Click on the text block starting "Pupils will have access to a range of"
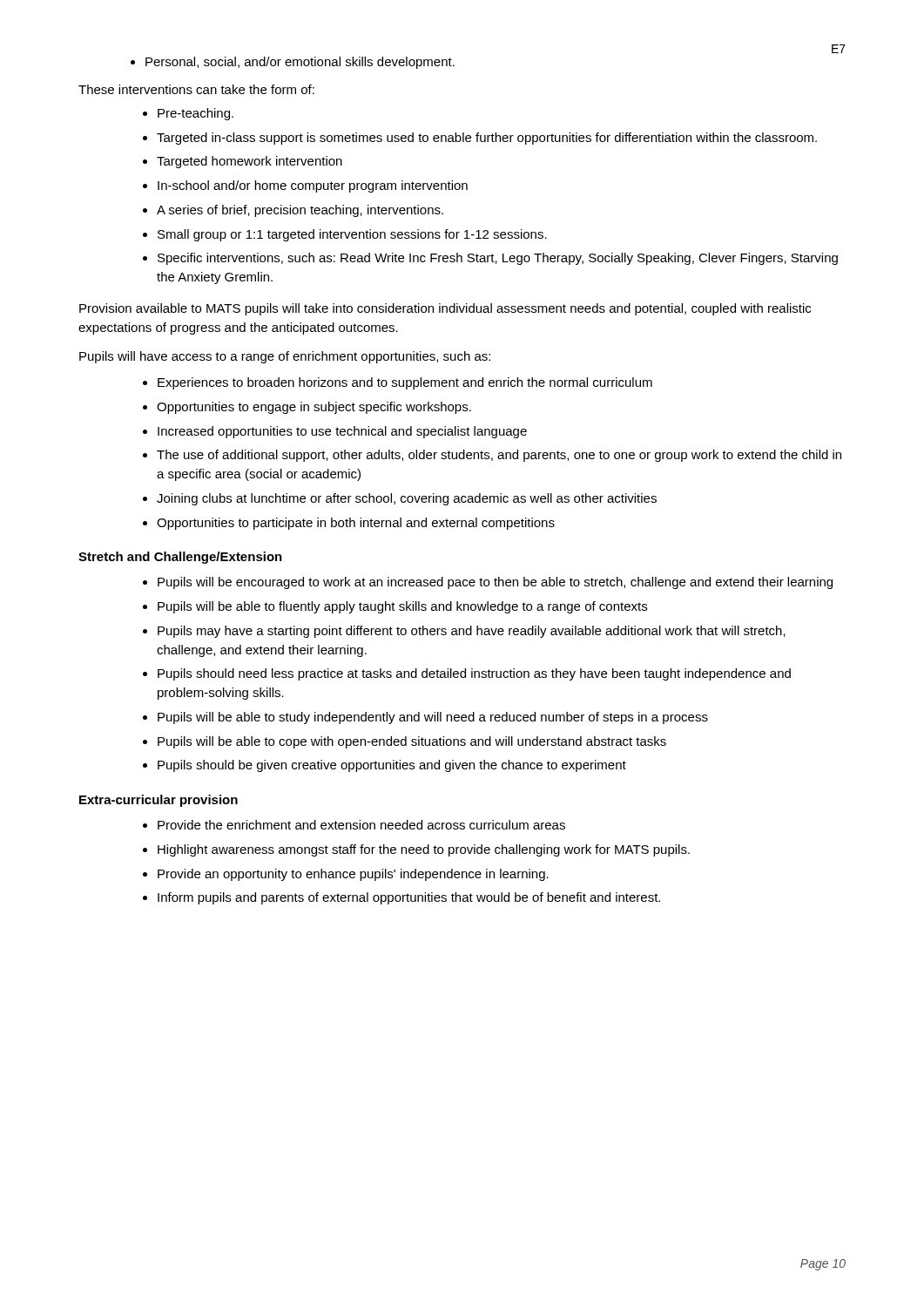924x1307 pixels. coord(285,356)
